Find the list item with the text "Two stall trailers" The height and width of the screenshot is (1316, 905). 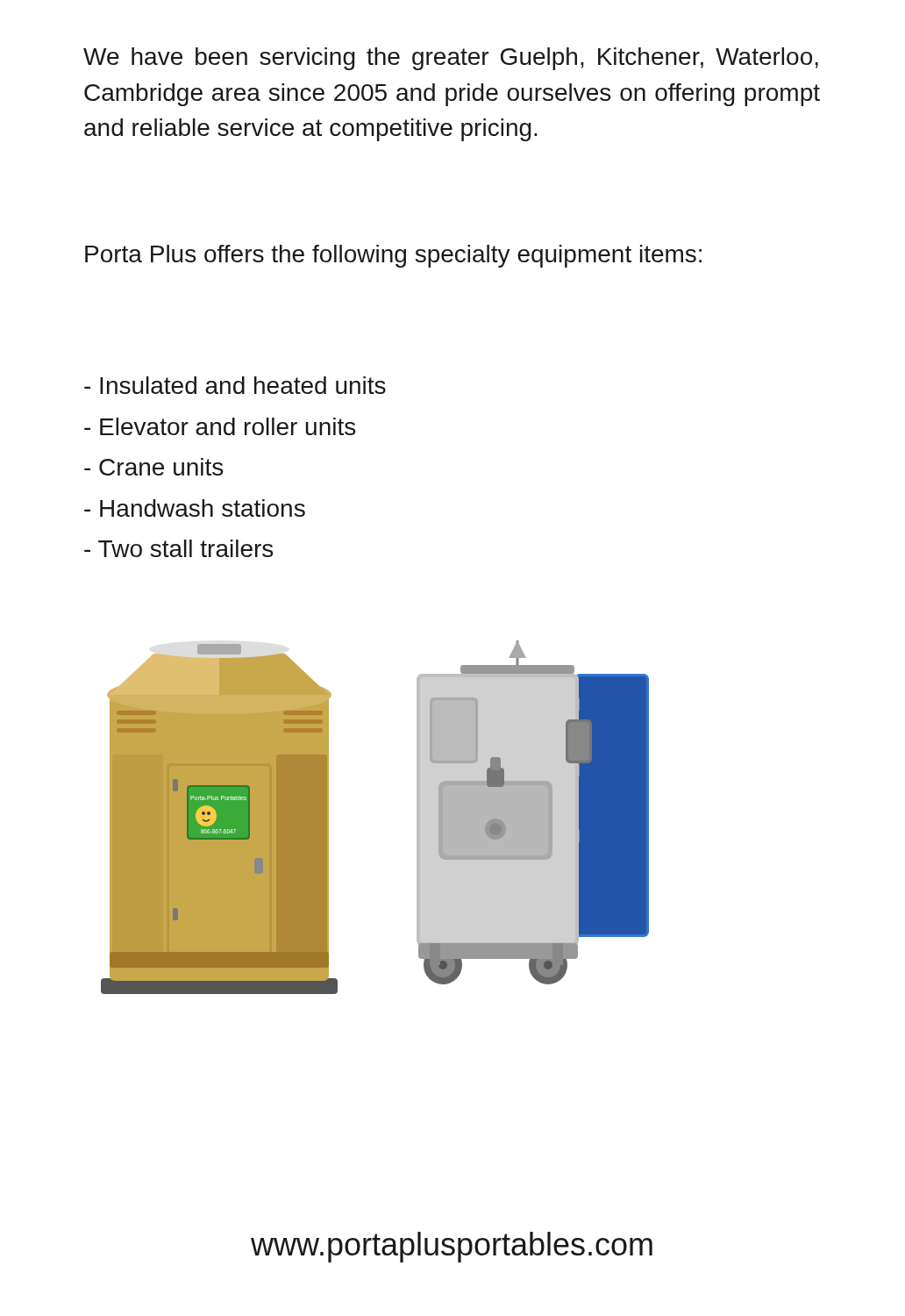coord(179,549)
